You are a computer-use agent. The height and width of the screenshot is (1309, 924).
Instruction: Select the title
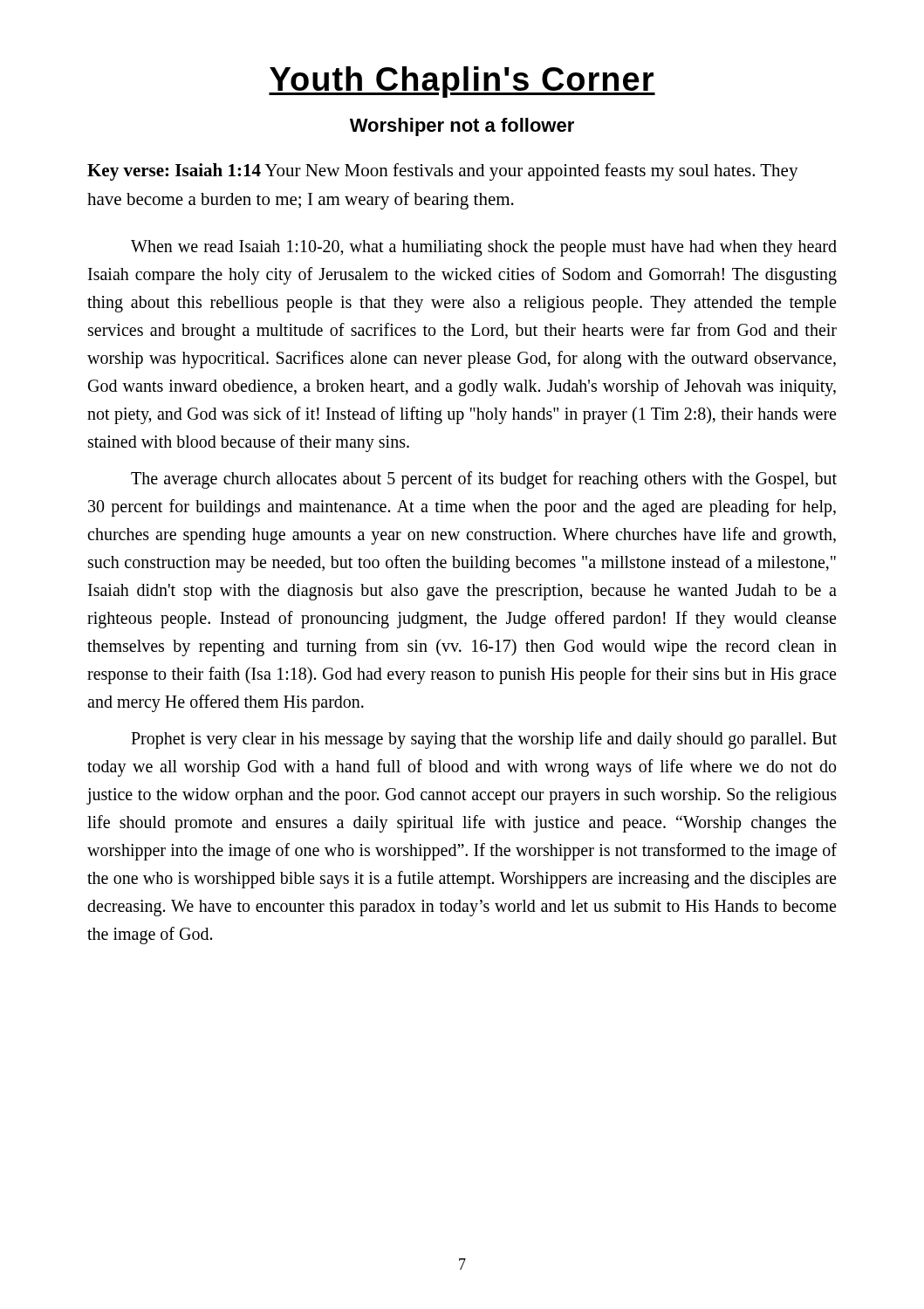462,80
